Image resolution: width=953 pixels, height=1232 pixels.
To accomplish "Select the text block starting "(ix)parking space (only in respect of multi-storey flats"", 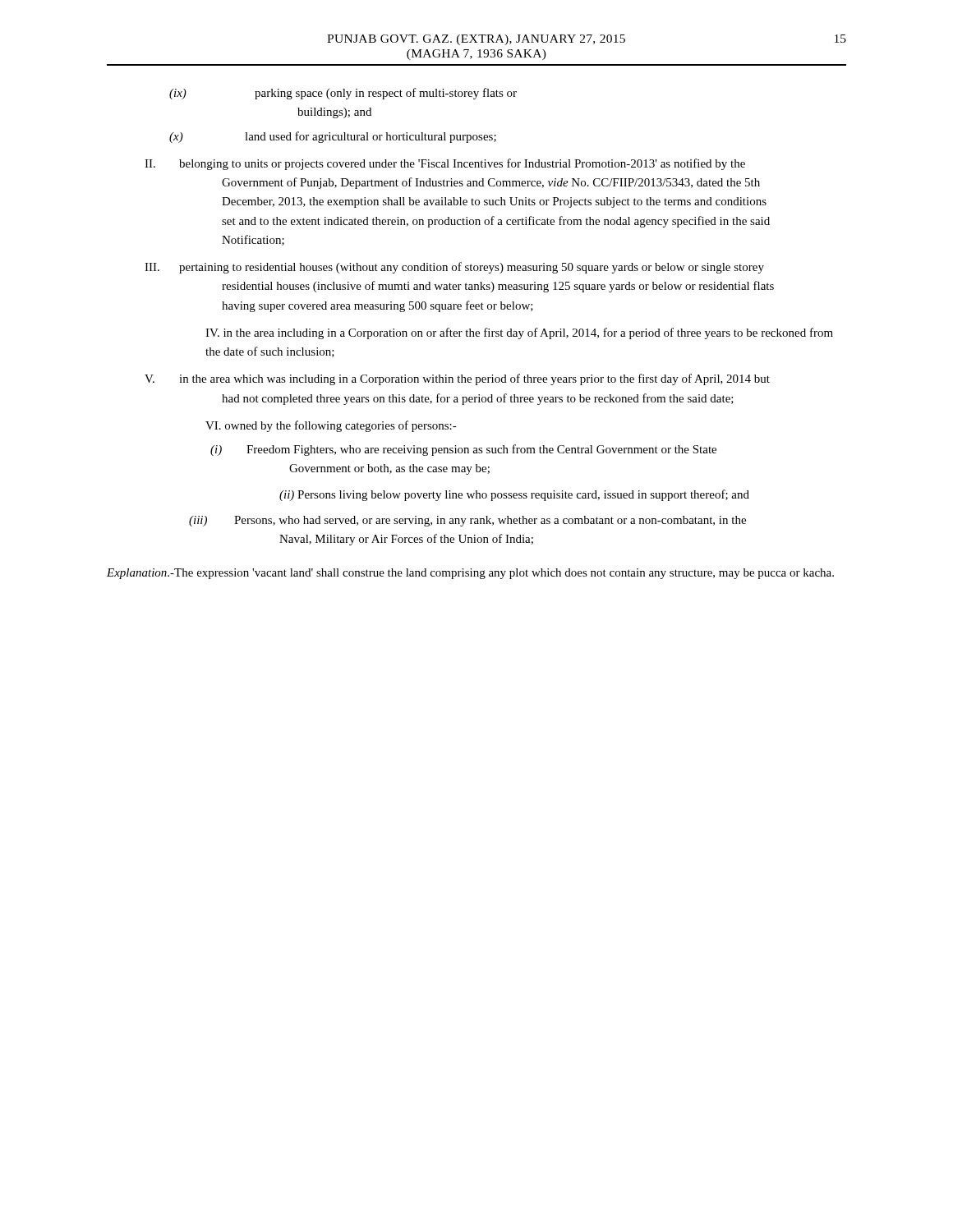I will [x=343, y=101].
